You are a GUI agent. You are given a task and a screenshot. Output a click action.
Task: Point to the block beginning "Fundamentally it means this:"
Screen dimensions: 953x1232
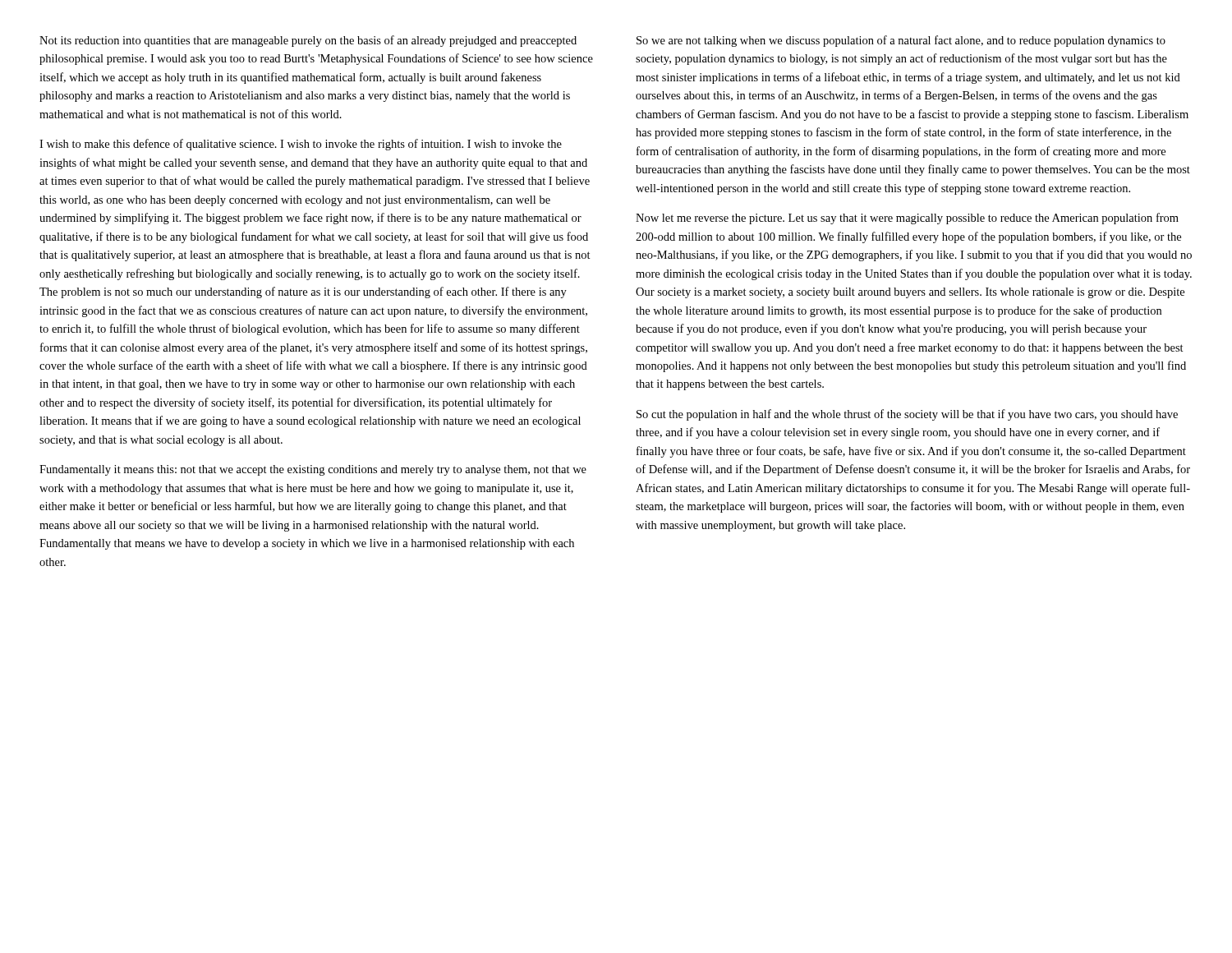pyautogui.click(x=313, y=516)
